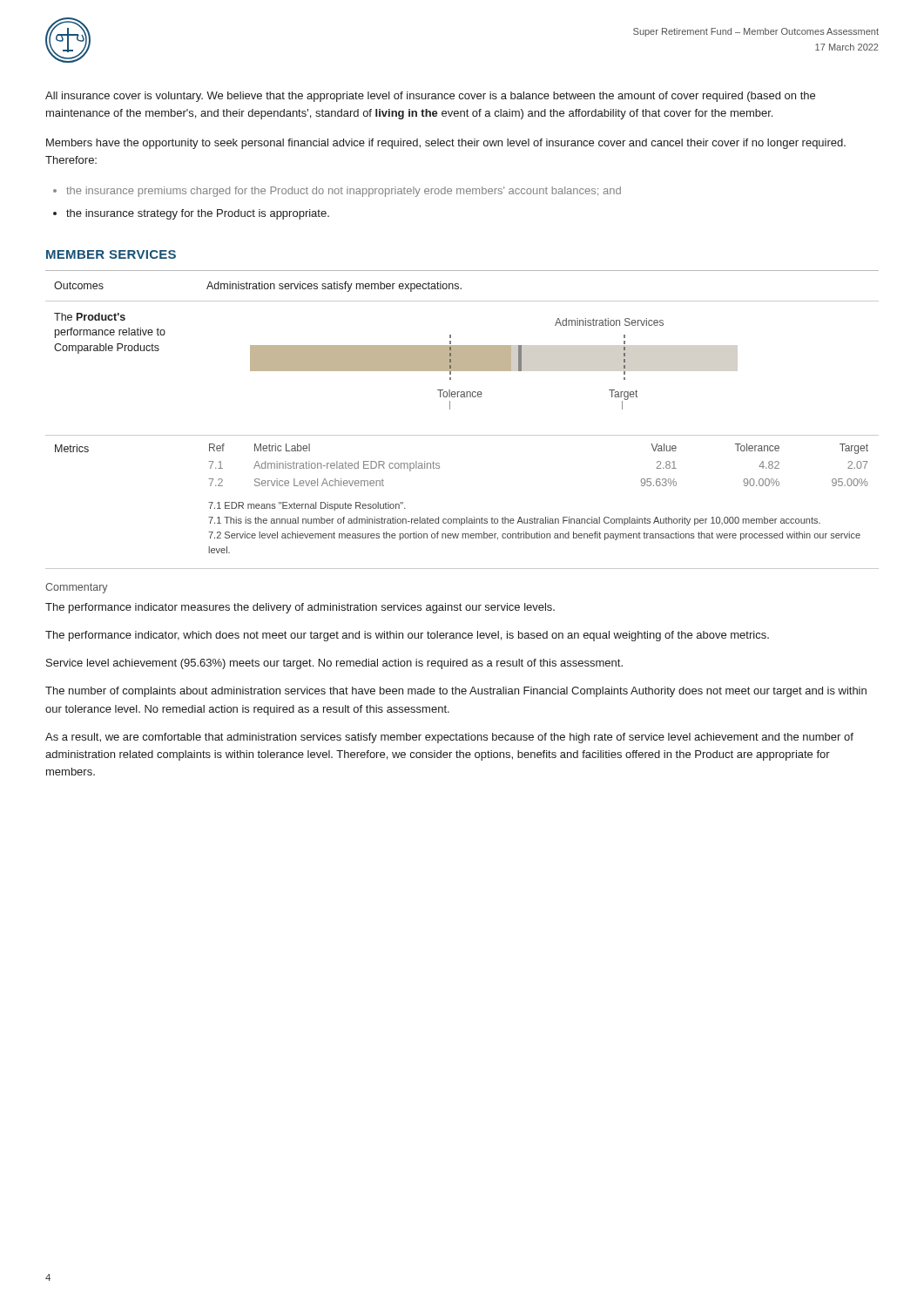Point to the block beginning "the insurance premiums charged"
The height and width of the screenshot is (1307, 924).
point(344,190)
